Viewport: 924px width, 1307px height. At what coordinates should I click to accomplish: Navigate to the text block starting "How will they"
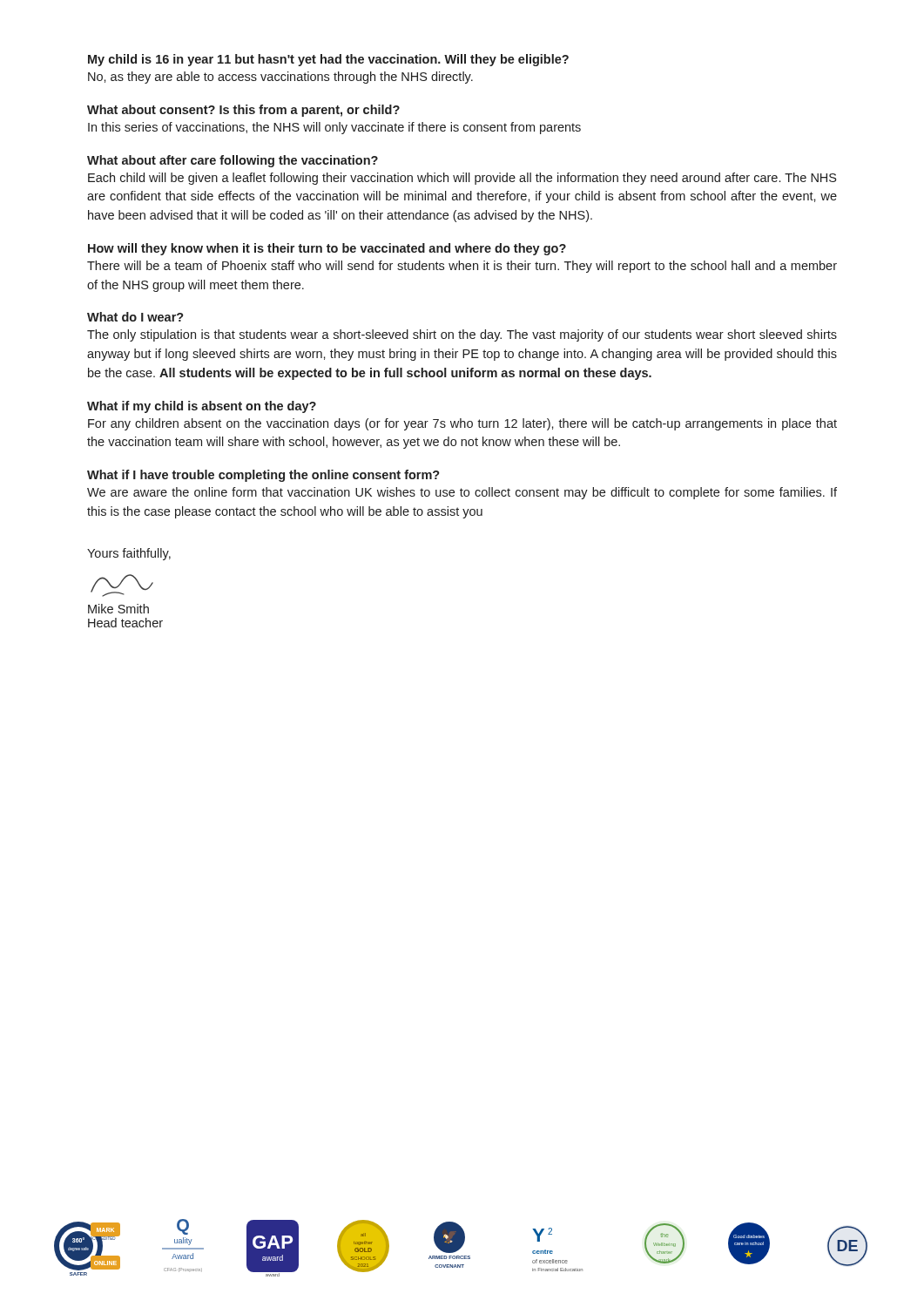462,268
